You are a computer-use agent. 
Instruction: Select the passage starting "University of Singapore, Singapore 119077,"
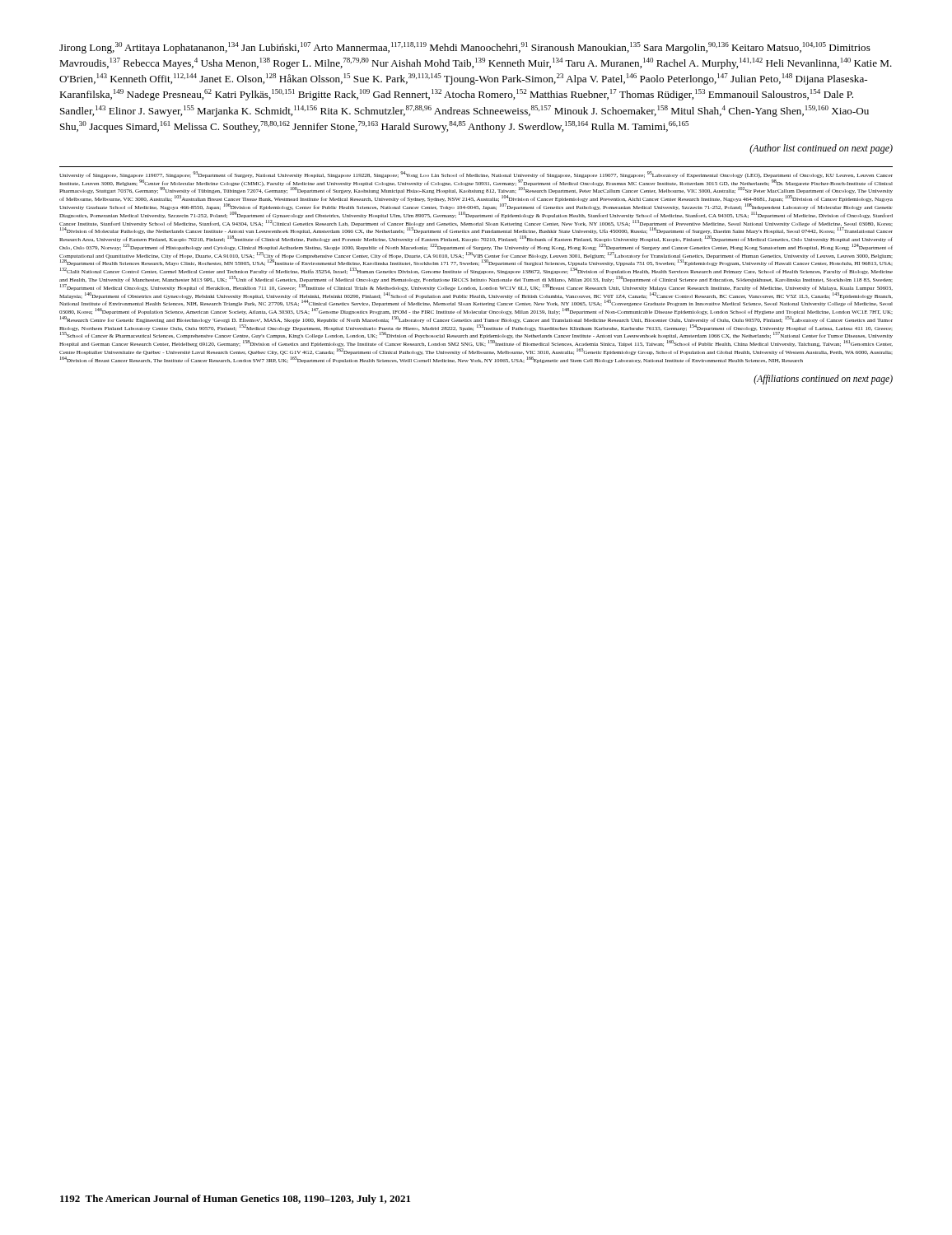pyautogui.click(x=476, y=268)
